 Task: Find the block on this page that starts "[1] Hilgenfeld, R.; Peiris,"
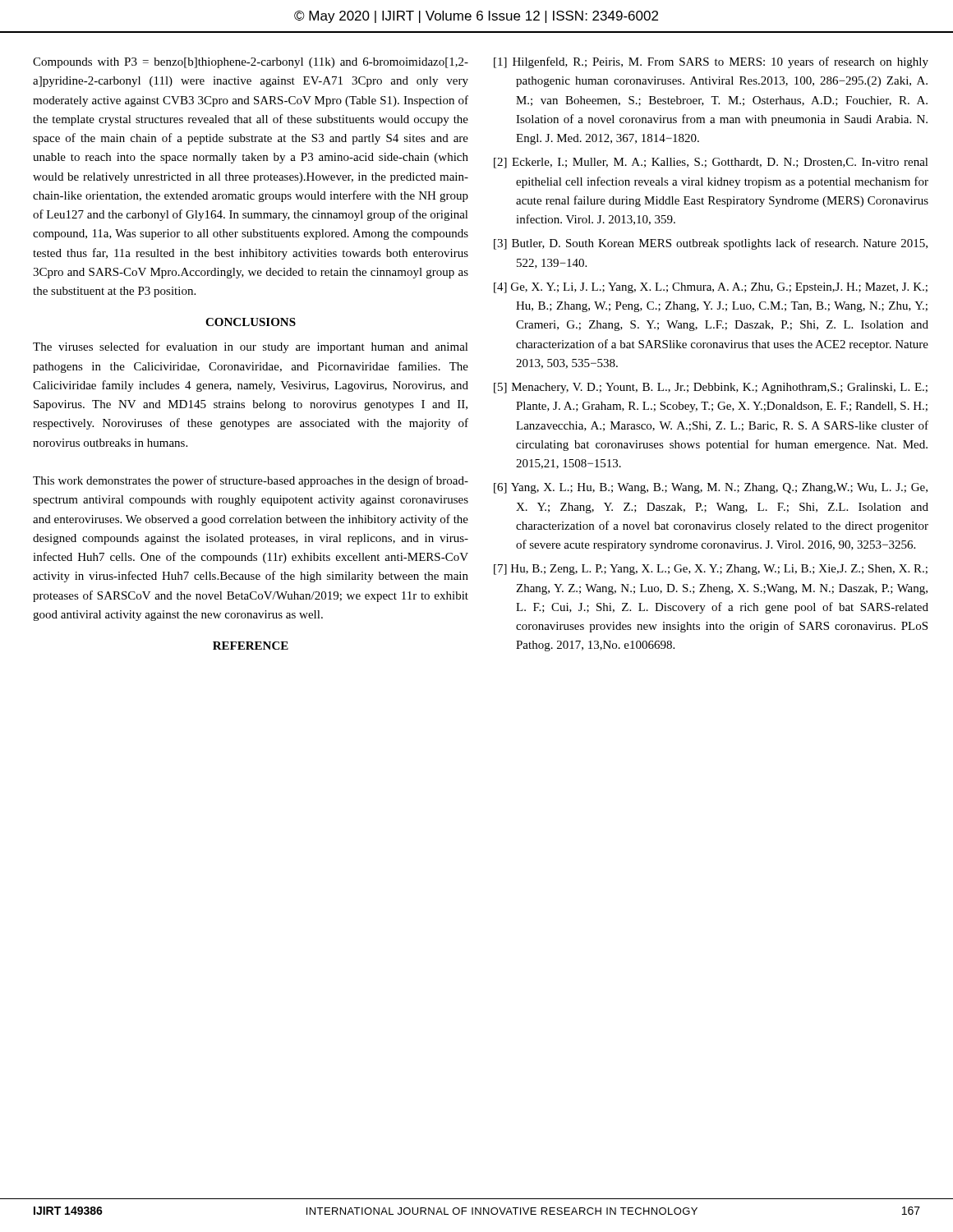point(711,100)
